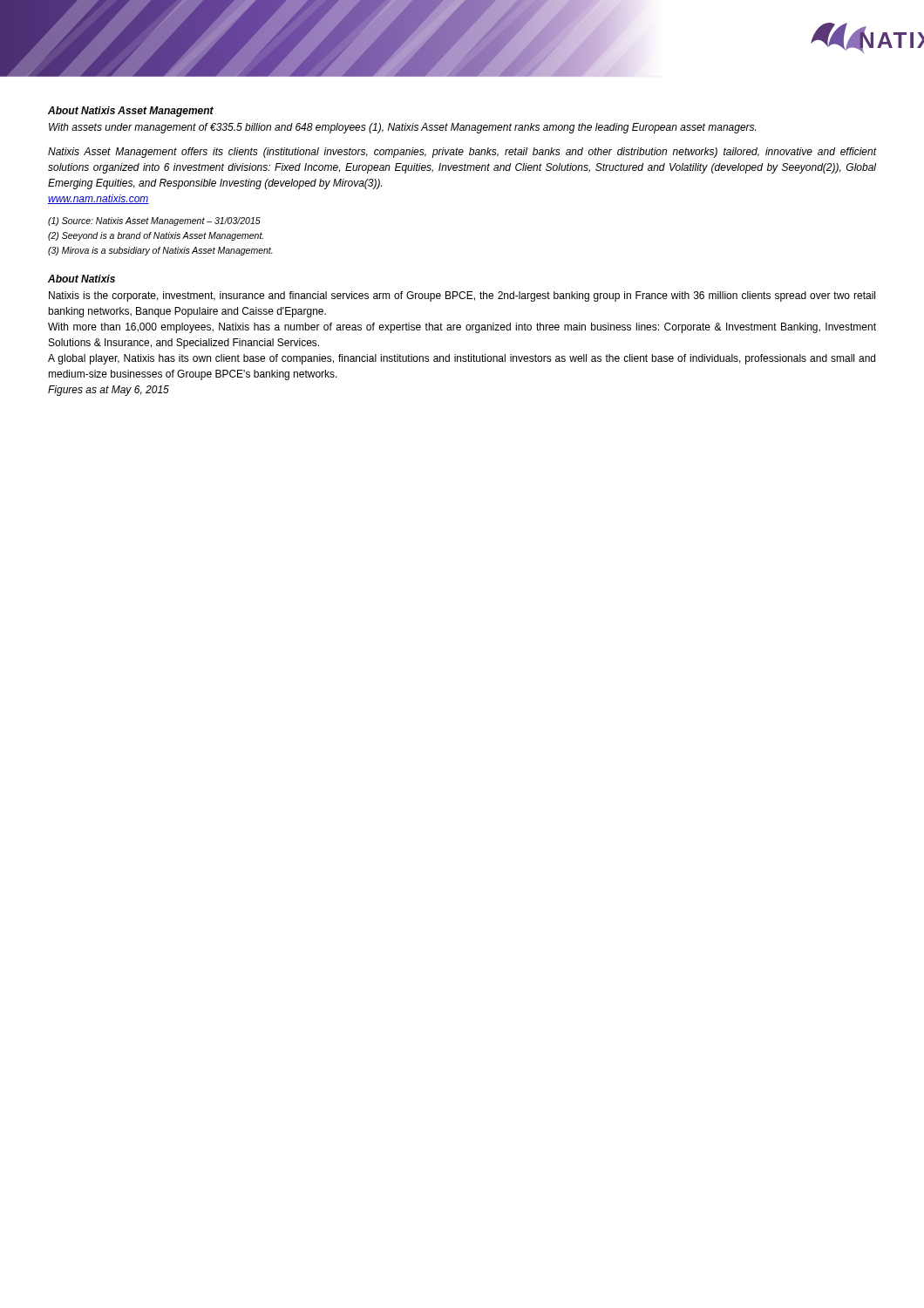
Task: Locate the block of text that opens with "(1) Source: Natixis Asset"
Action: [161, 235]
